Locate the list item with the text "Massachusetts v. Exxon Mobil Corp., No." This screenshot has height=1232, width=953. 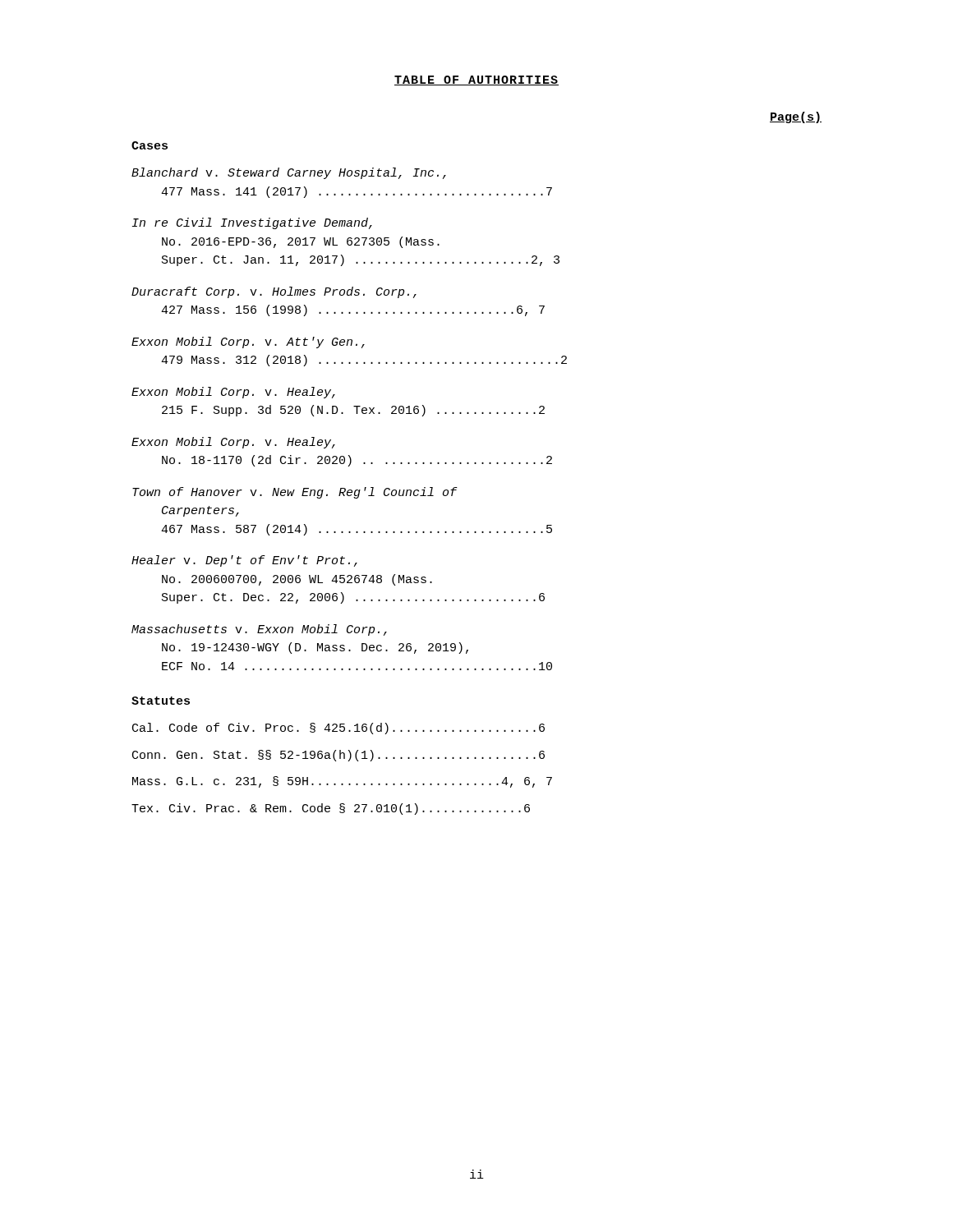pos(342,648)
